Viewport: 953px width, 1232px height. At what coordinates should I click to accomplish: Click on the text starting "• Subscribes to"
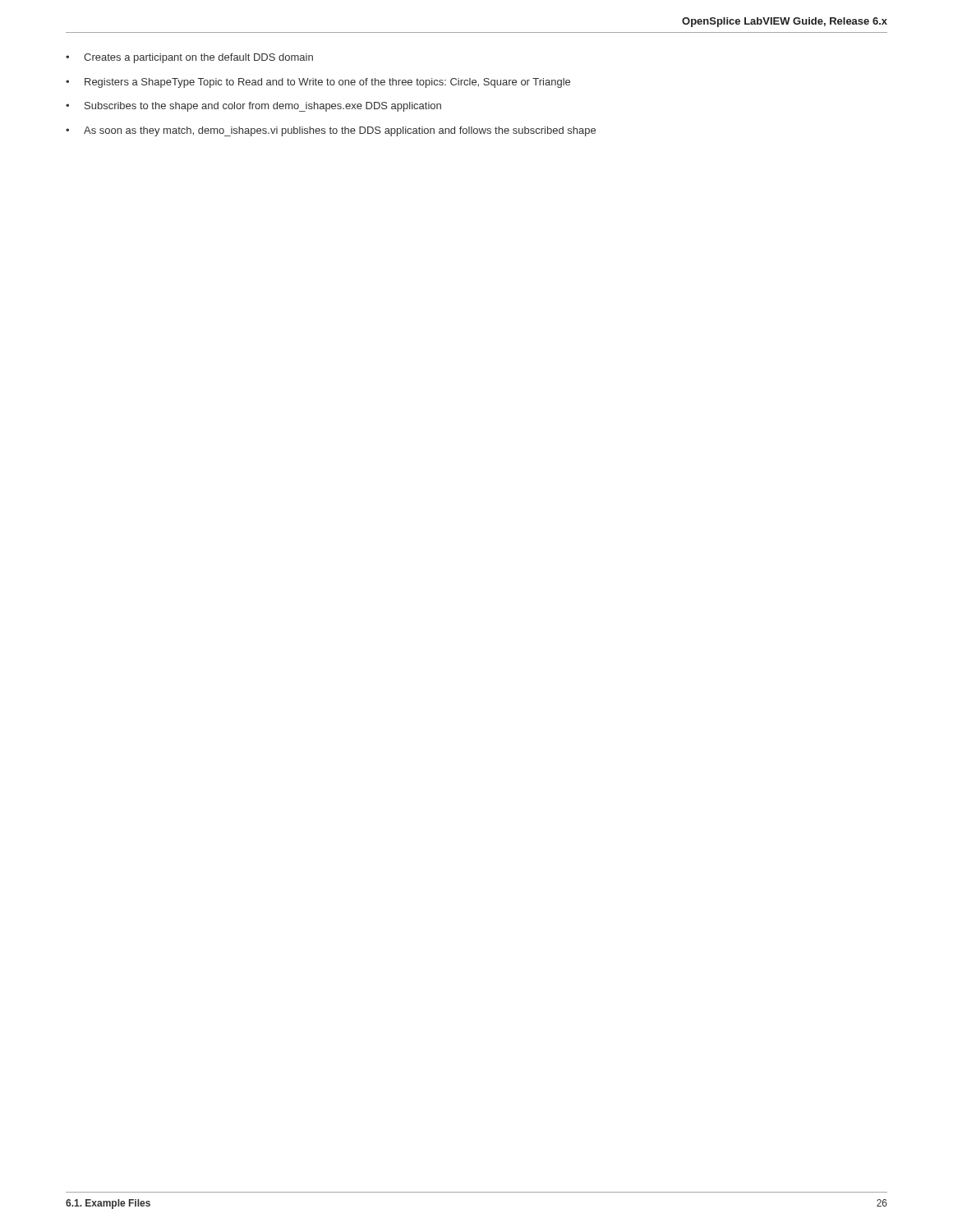pyautogui.click(x=254, y=106)
